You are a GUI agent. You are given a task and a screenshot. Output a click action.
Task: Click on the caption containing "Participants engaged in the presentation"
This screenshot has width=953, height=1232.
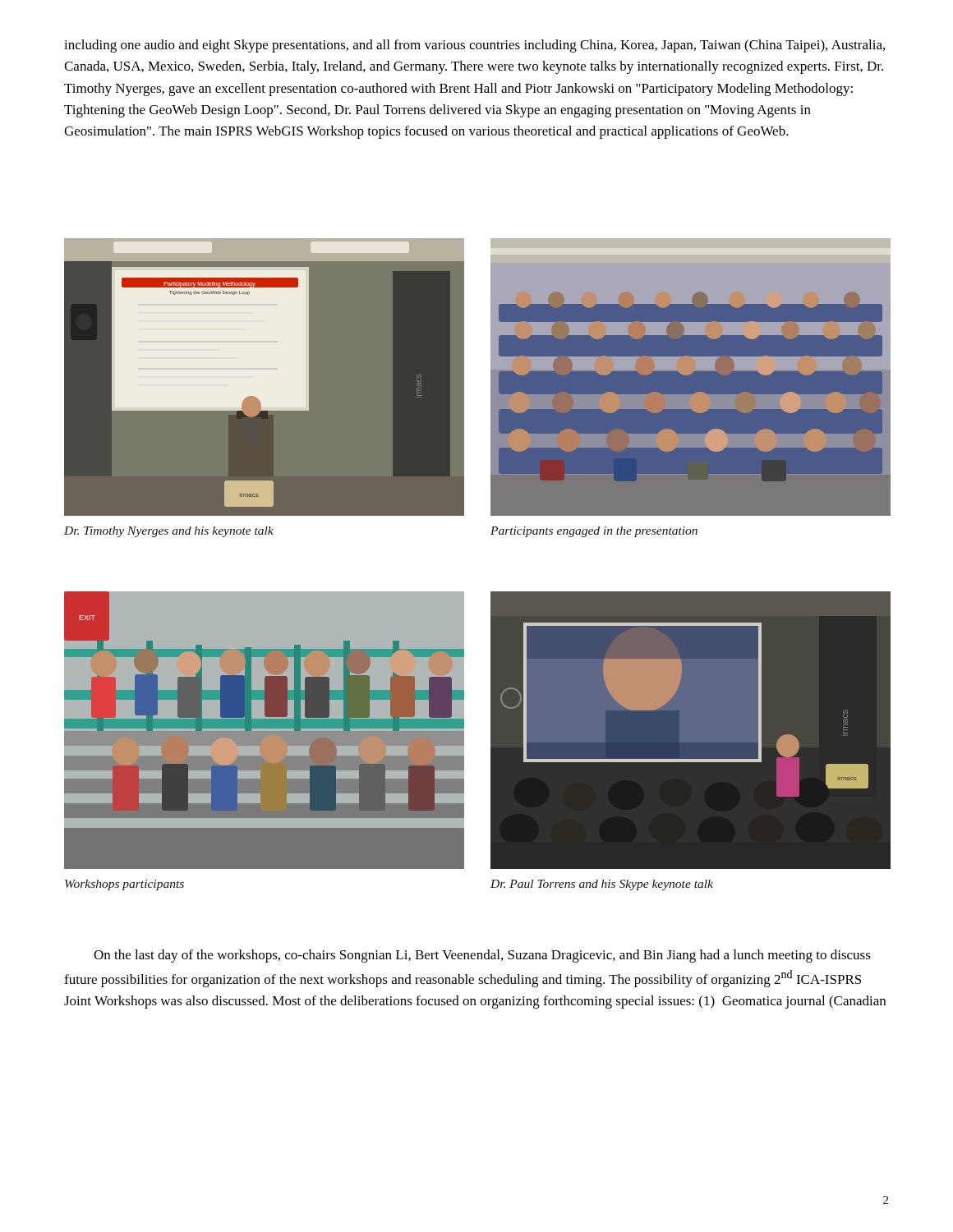[594, 530]
